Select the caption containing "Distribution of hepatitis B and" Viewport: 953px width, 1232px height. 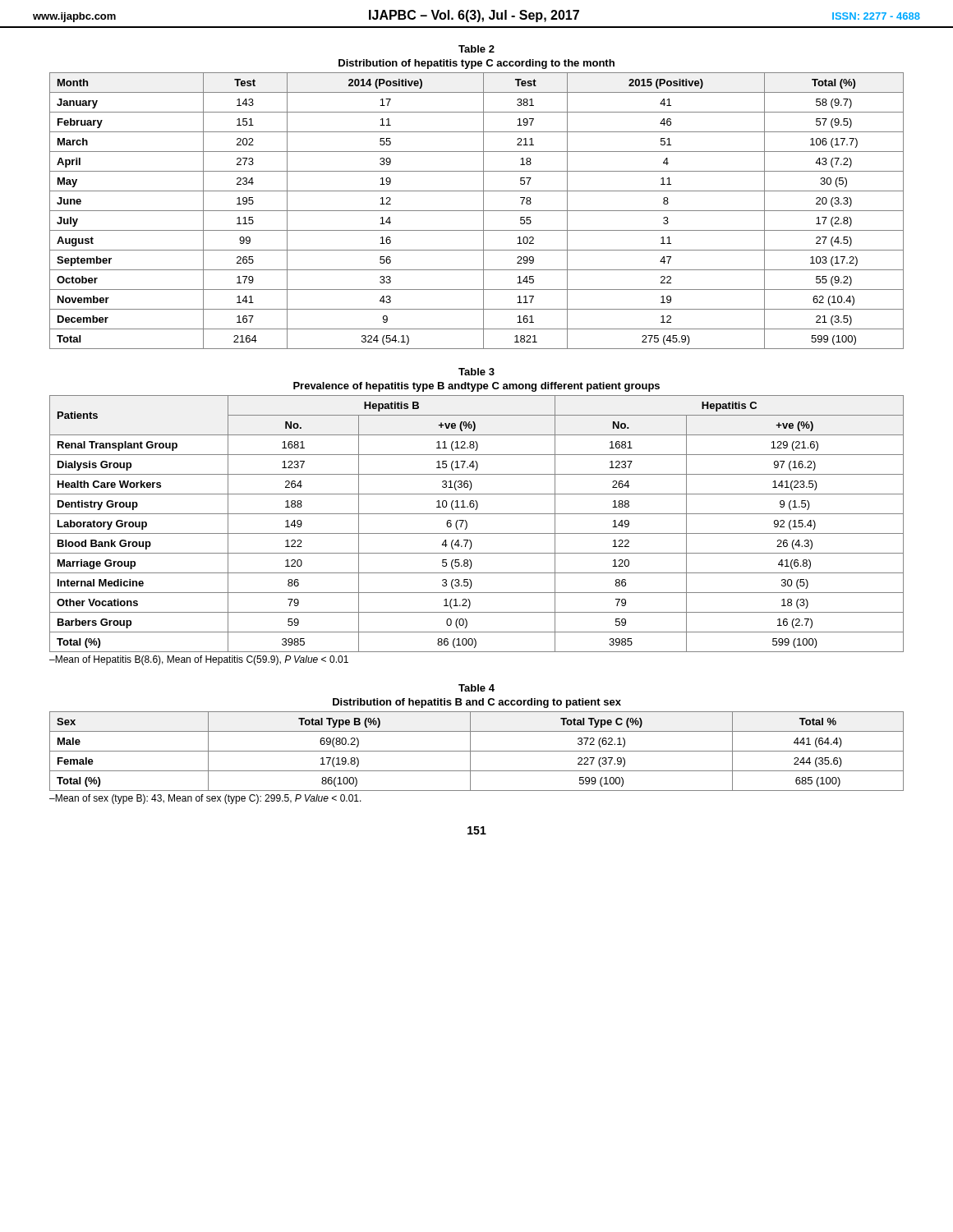tap(476, 702)
